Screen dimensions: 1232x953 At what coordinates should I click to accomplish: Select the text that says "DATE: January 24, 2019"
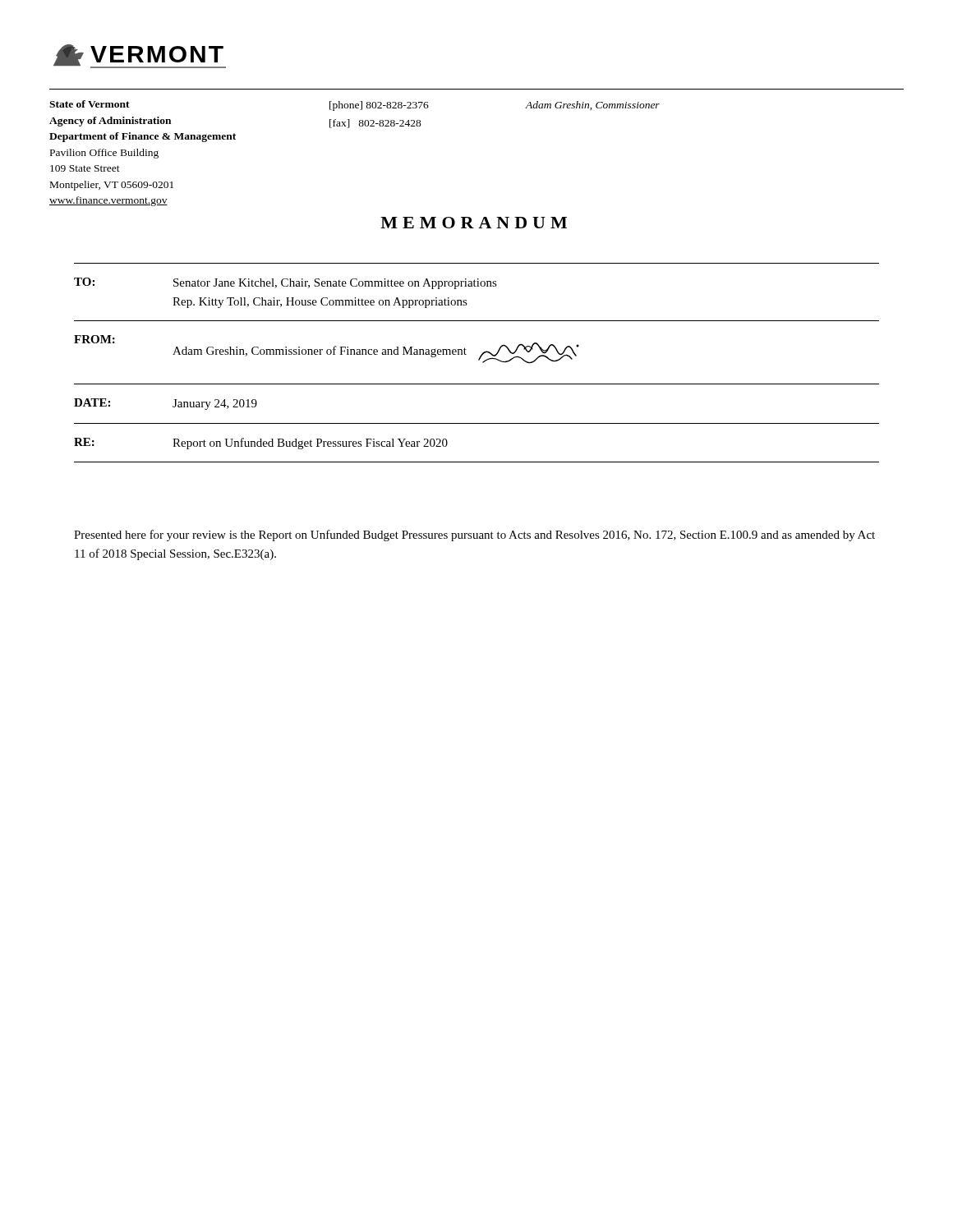[95, 404]
